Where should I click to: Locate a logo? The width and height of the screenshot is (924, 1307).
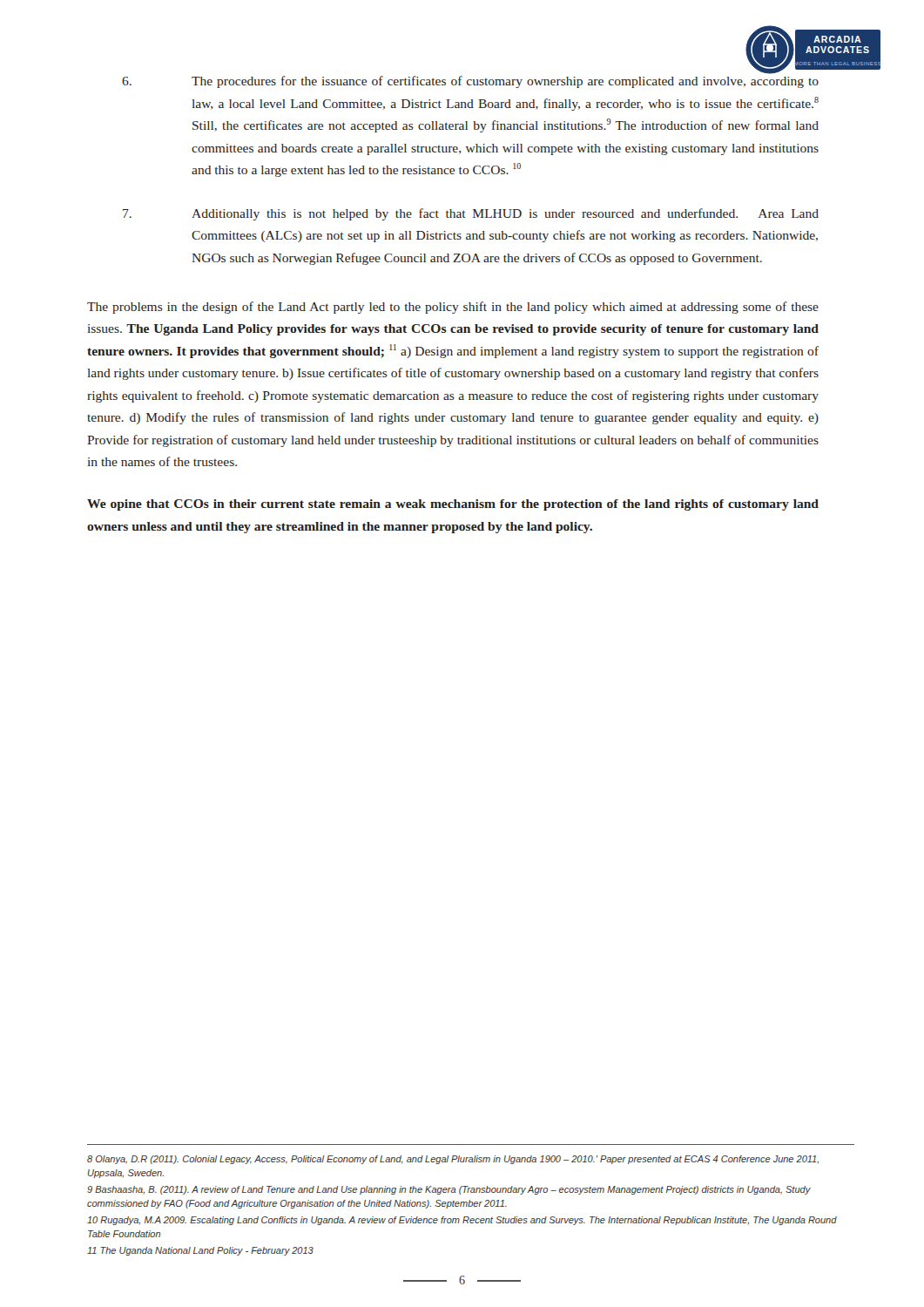[813, 51]
